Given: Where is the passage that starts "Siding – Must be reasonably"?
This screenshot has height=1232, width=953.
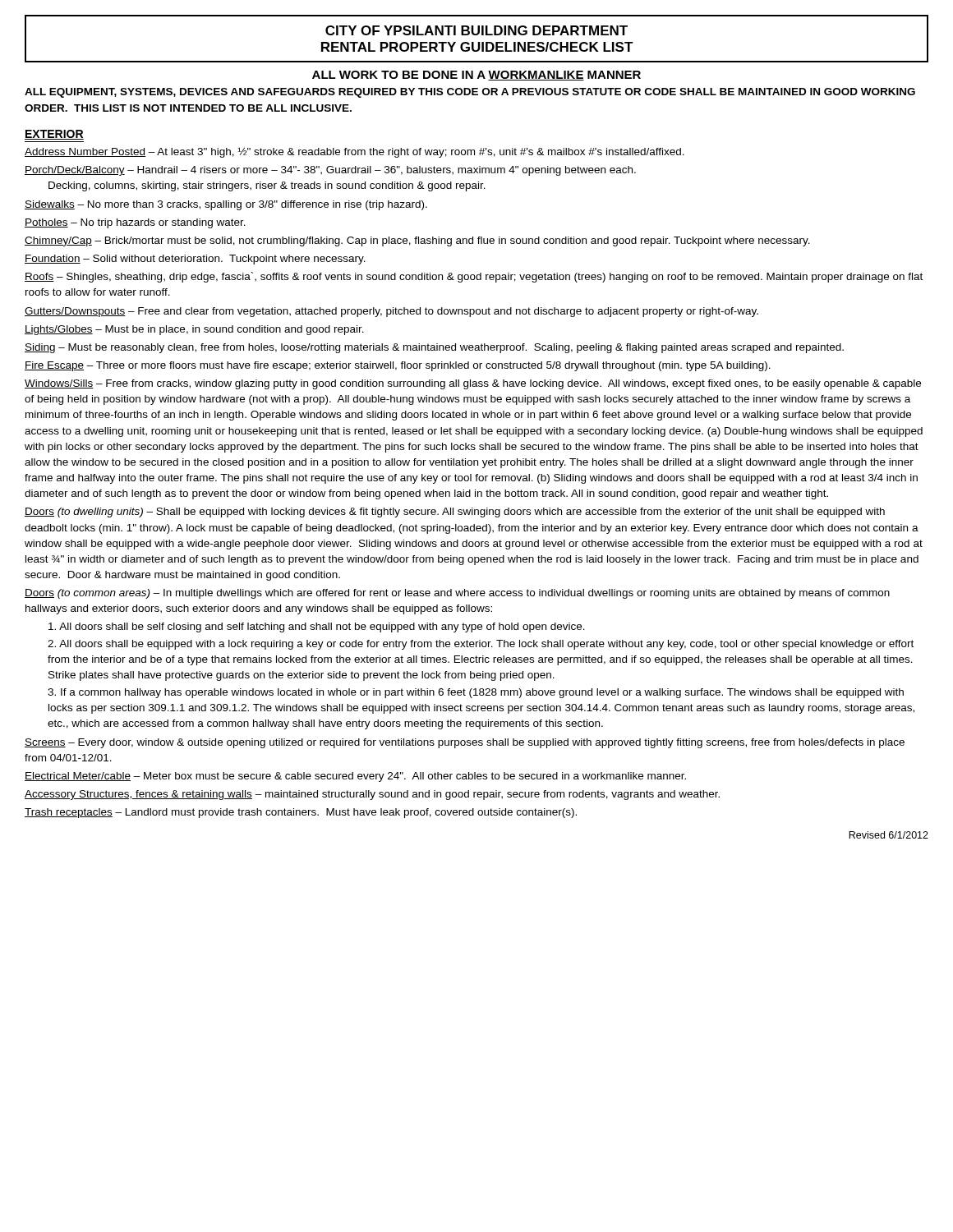Looking at the screenshot, I should pos(435,347).
